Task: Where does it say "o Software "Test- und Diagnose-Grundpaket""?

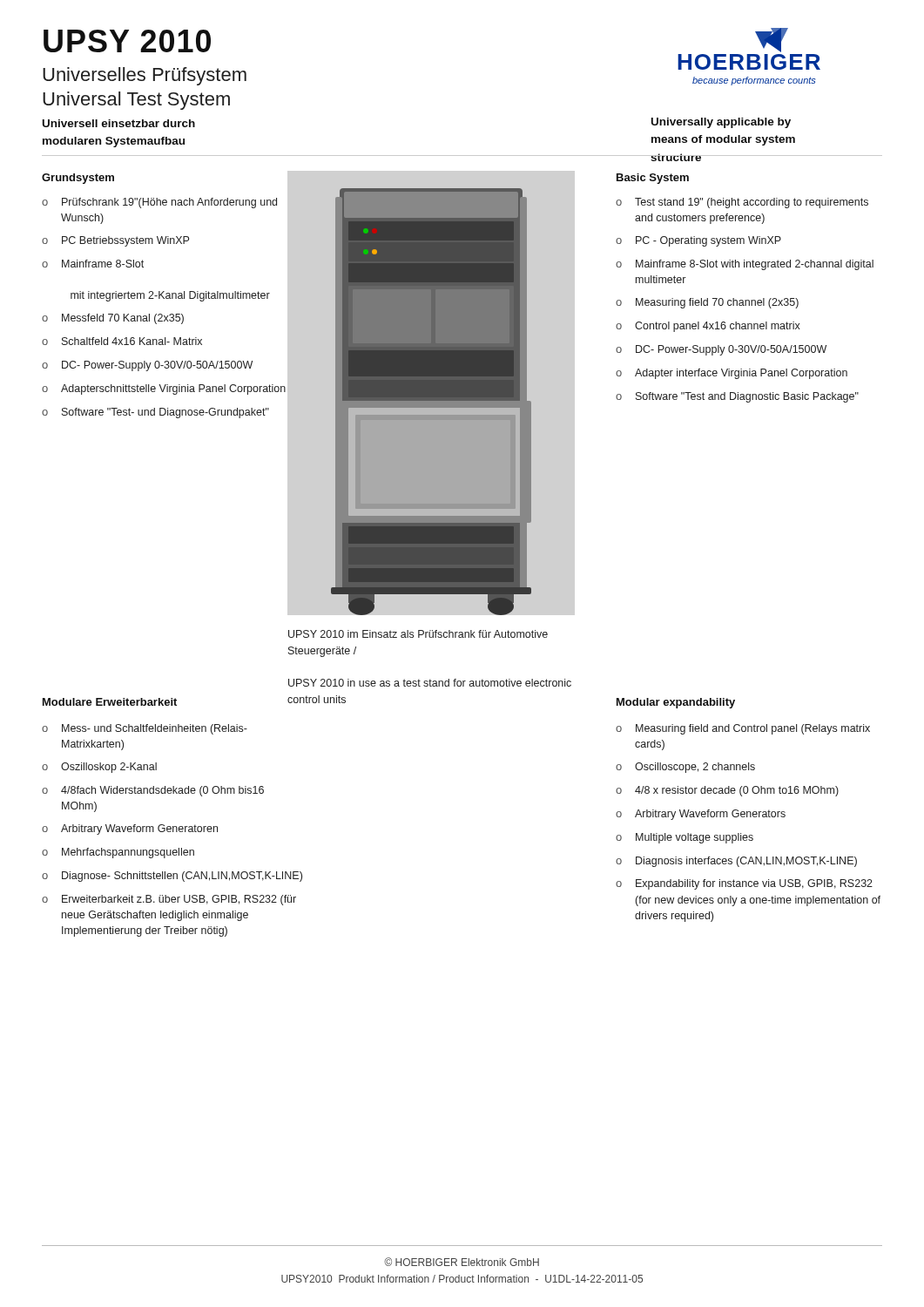Action: click(172, 412)
